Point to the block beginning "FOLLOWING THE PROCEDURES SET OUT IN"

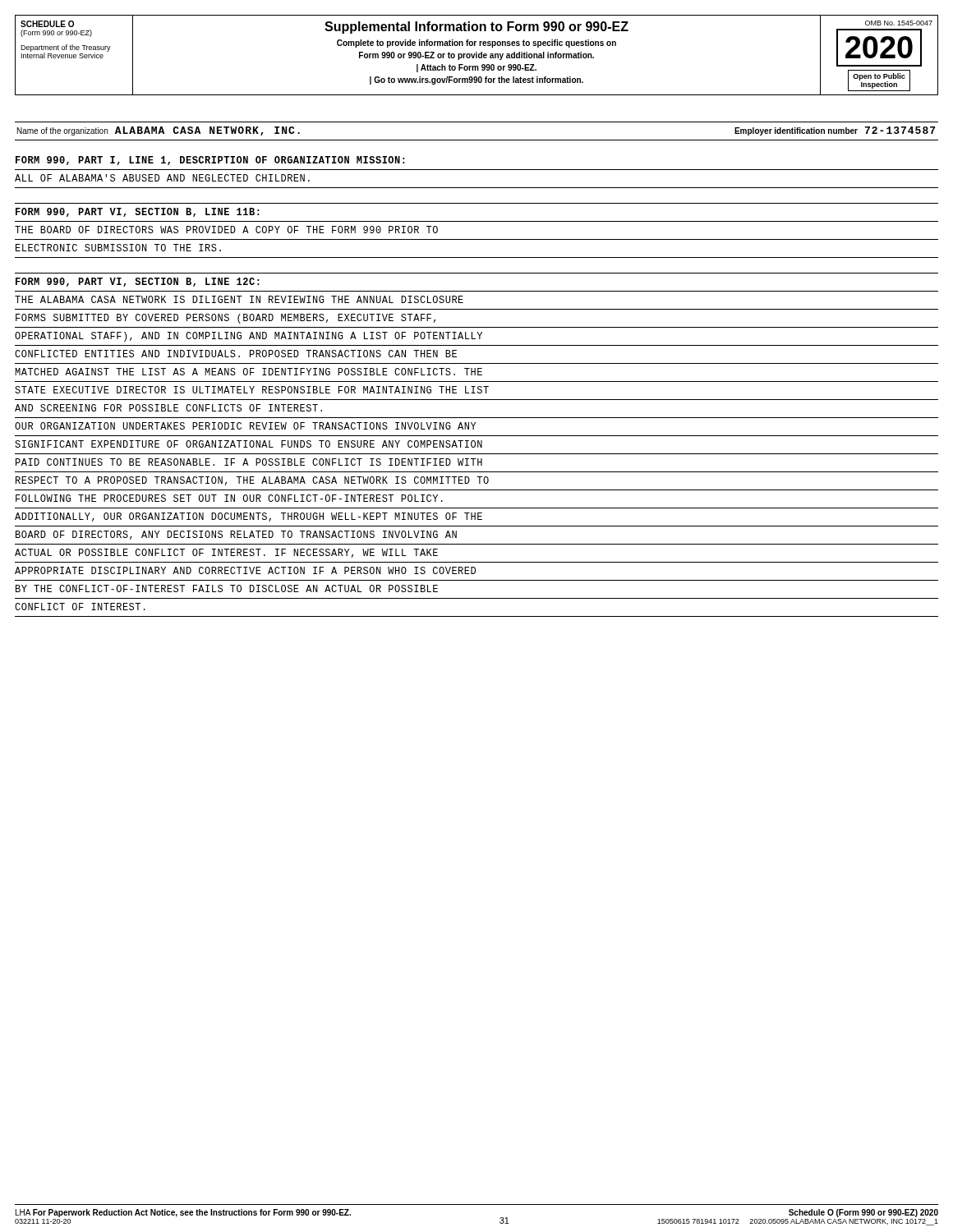coord(230,499)
